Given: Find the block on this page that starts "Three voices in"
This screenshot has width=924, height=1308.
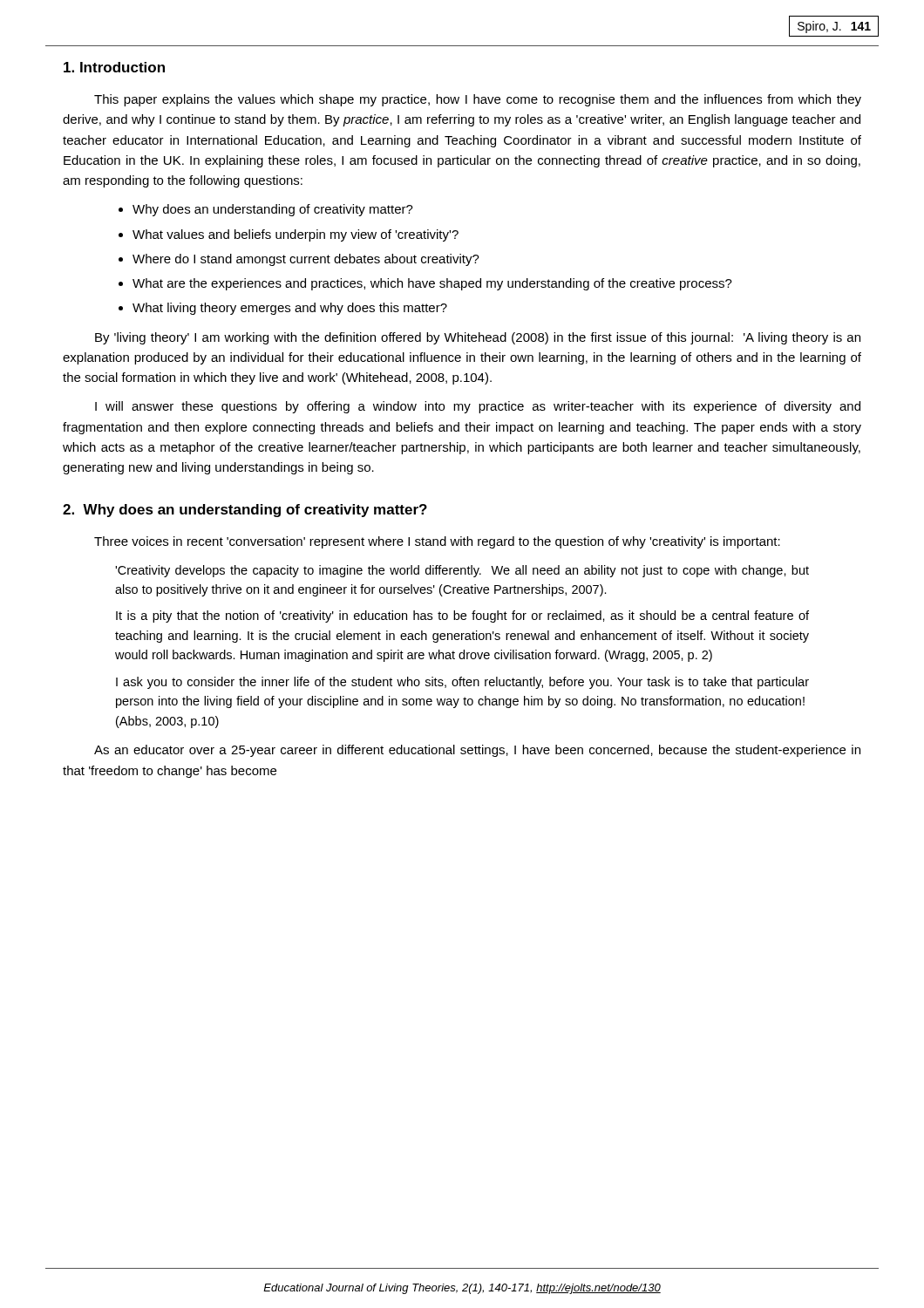Looking at the screenshot, I should 437,541.
